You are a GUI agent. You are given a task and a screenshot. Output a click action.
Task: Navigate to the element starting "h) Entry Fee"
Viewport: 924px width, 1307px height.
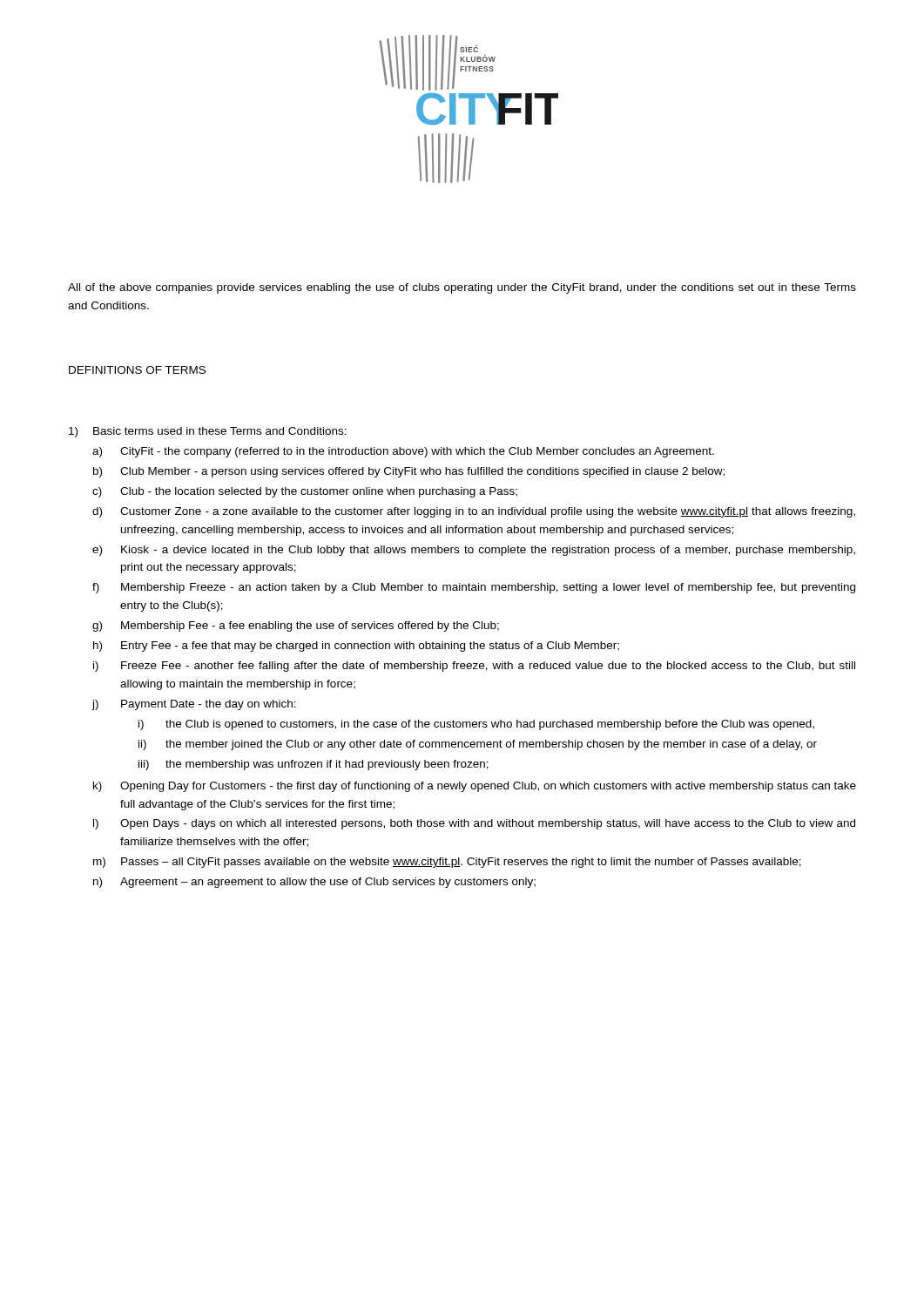[356, 646]
